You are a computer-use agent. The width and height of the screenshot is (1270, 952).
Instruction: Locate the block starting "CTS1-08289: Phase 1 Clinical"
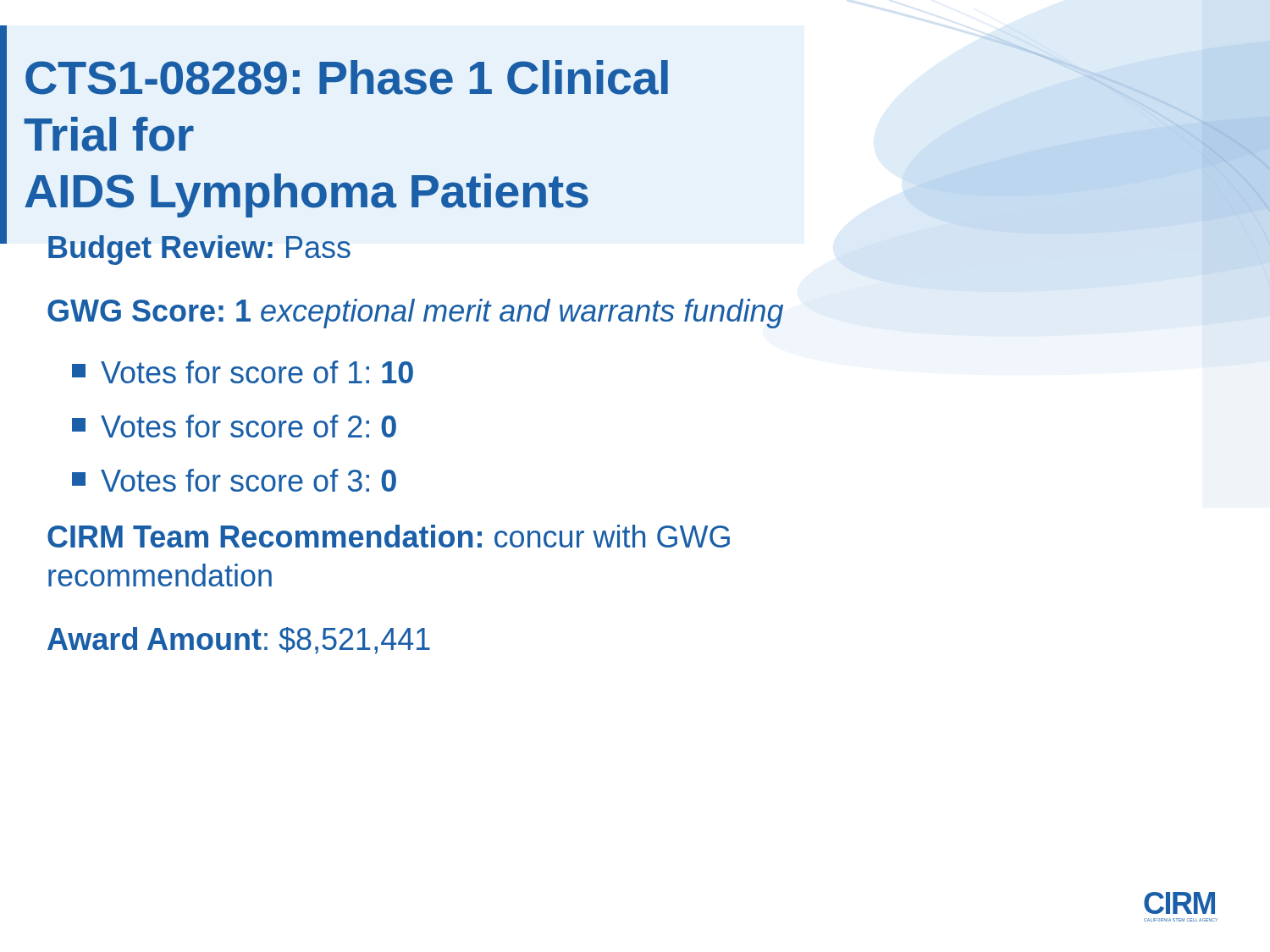347,77
